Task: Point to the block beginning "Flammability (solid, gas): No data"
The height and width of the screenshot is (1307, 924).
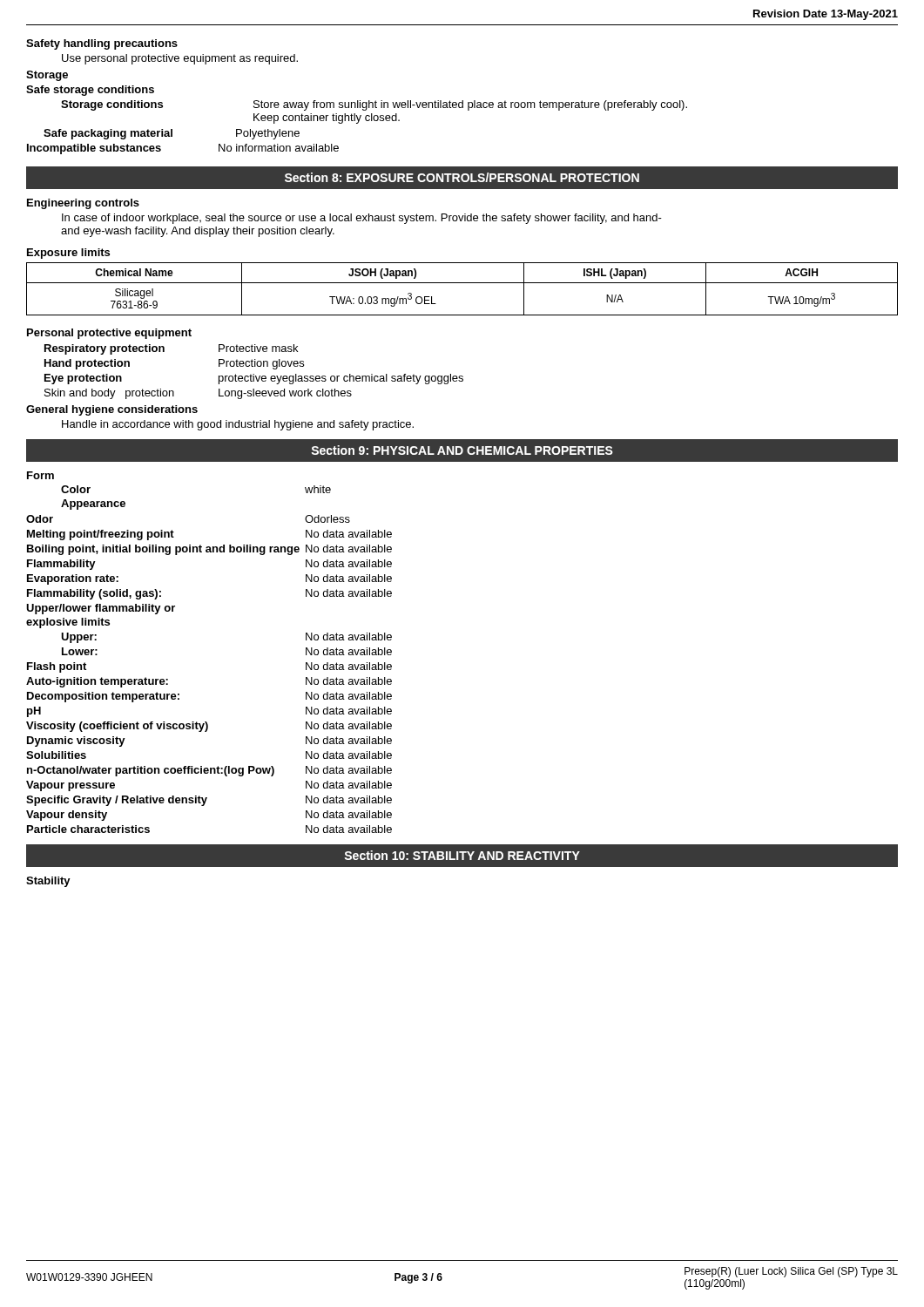Action: [x=90, y=594]
